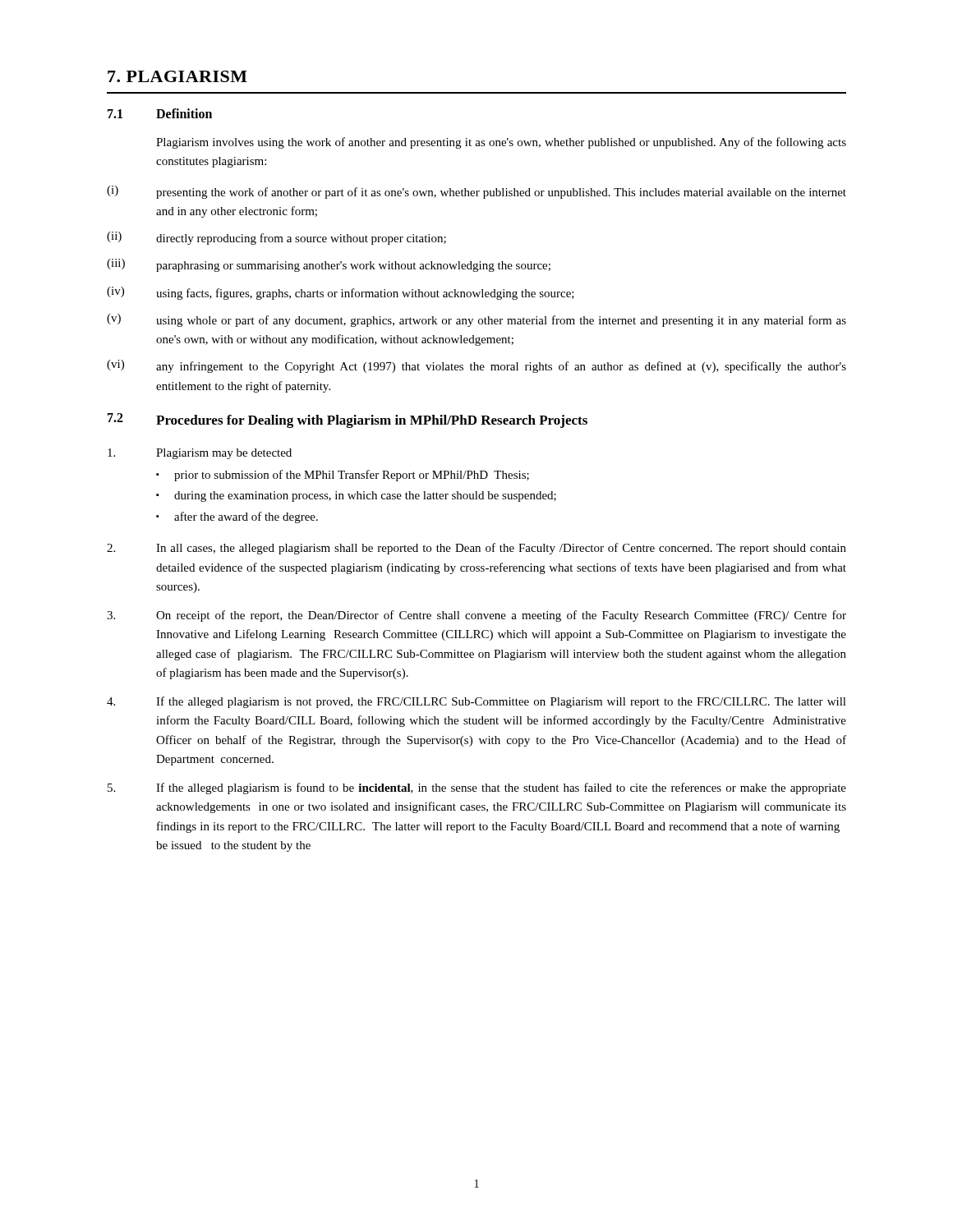Click on the list item that says "4. If the alleged plagiarism is not proved,"
The height and width of the screenshot is (1232, 953).
tap(476, 731)
